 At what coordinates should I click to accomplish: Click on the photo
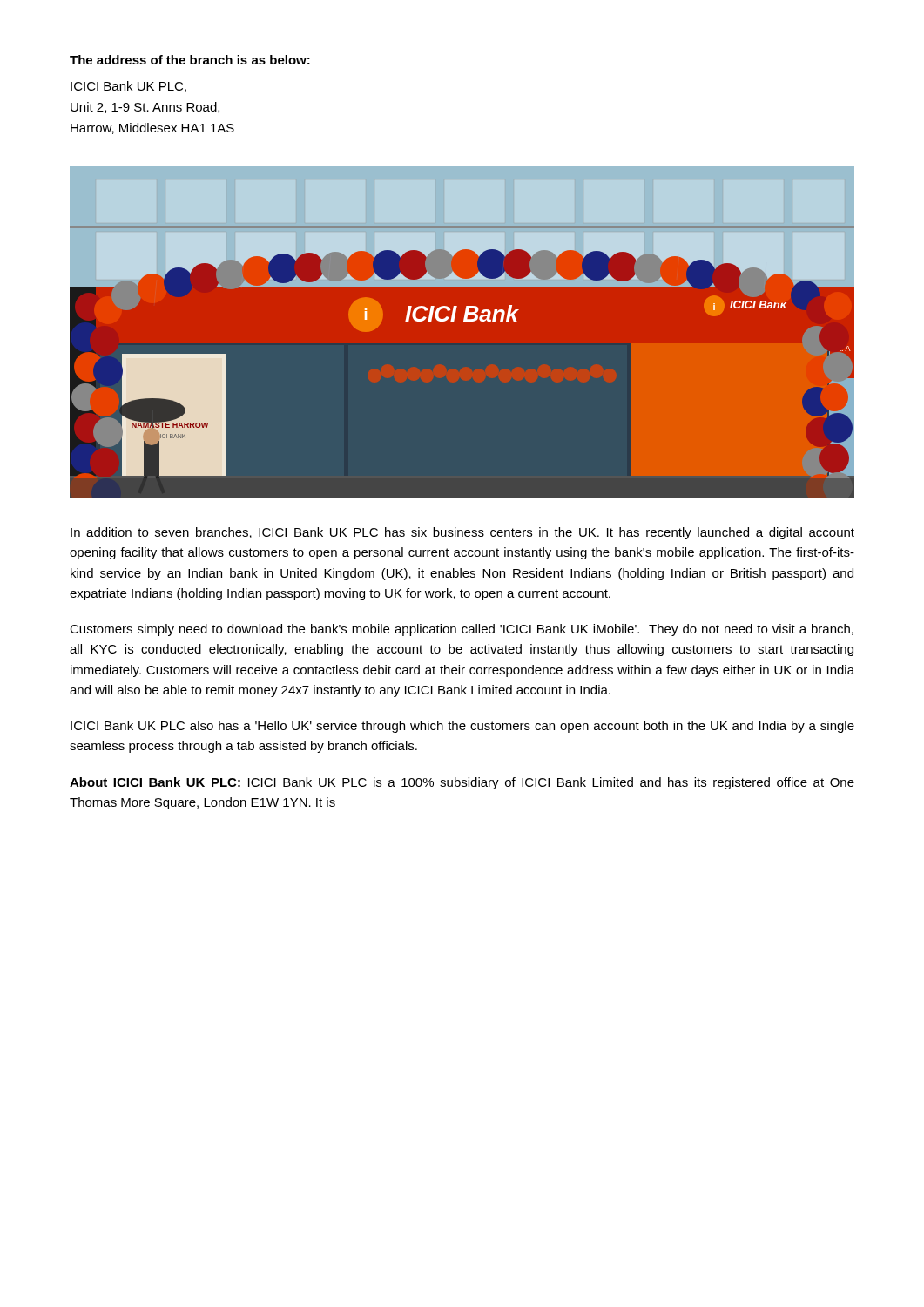[x=462, y=332]
